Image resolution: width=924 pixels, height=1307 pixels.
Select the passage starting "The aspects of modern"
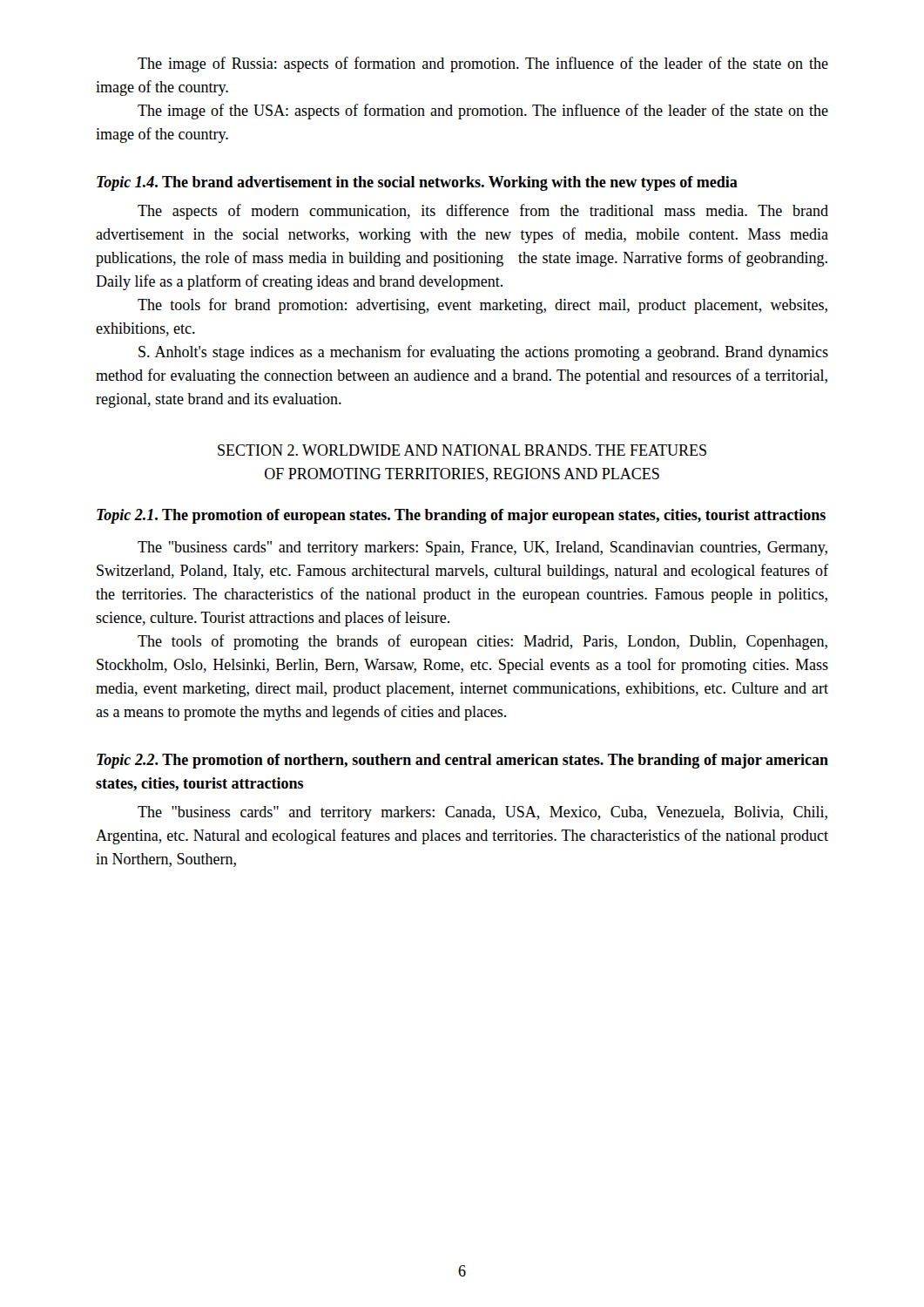click(462, 305)
